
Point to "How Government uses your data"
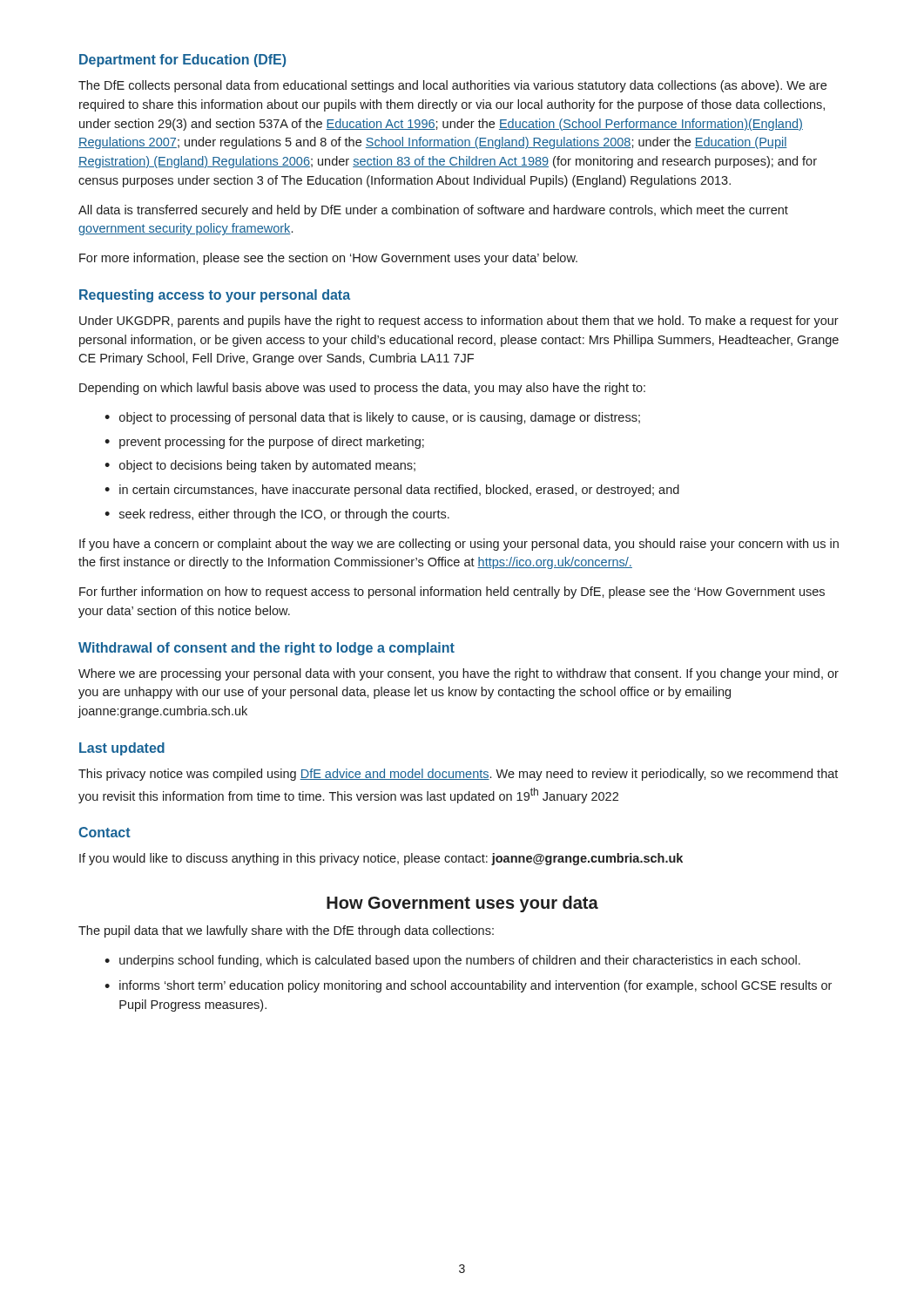click(x=462, y=903)
